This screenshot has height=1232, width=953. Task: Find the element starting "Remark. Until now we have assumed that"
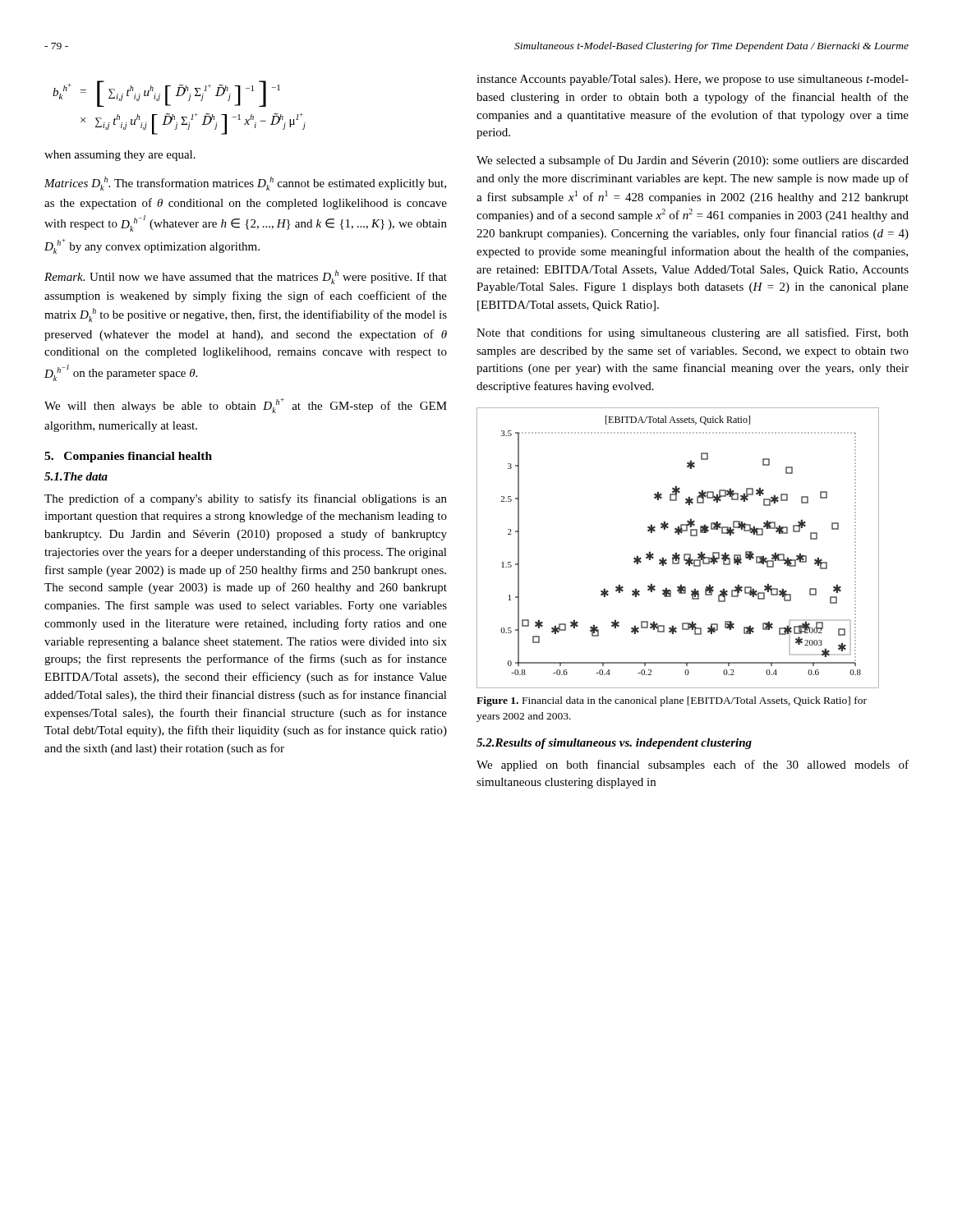click(246, 326)
